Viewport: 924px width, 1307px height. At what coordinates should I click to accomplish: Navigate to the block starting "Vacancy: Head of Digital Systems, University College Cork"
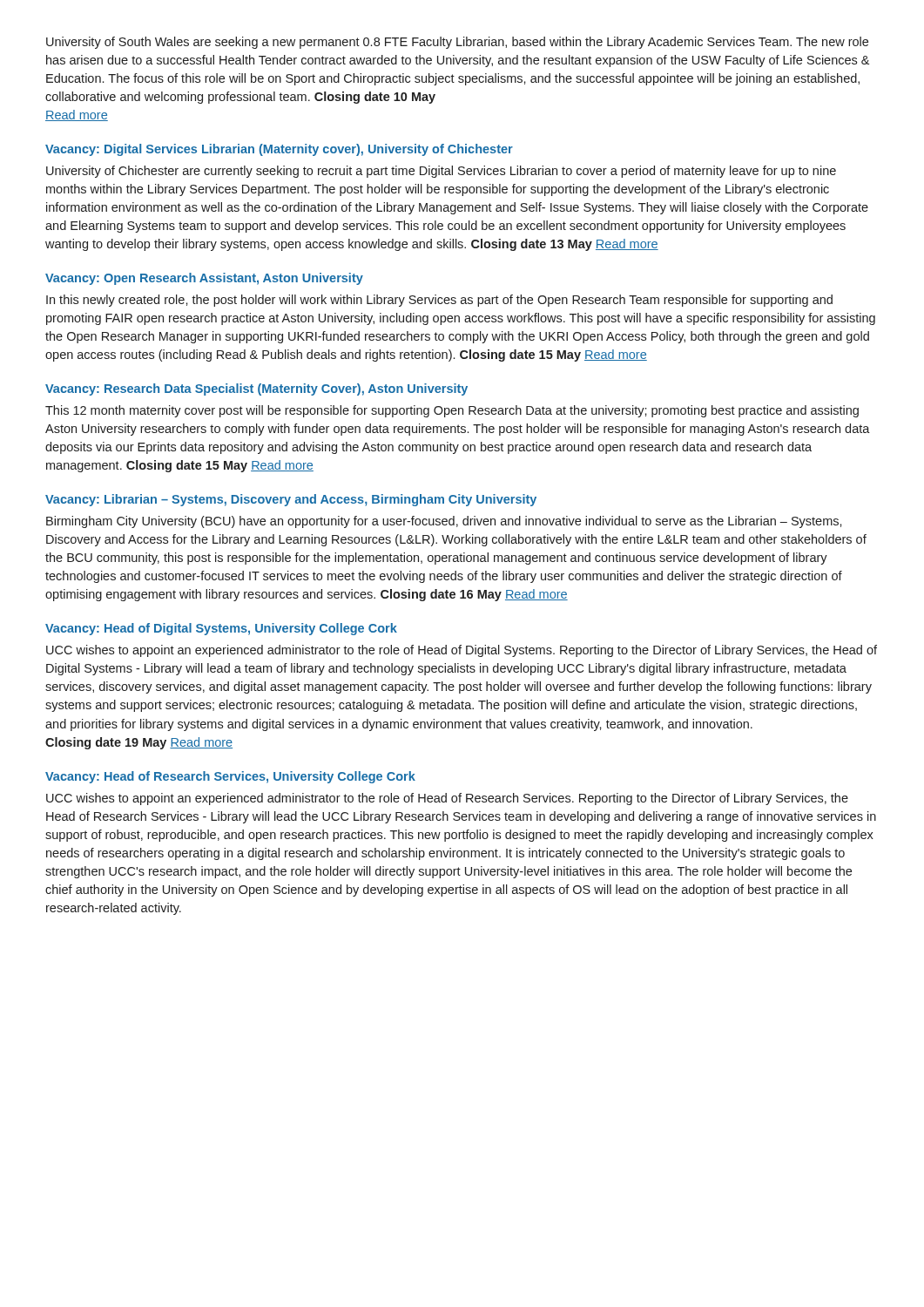pos(221,629)
